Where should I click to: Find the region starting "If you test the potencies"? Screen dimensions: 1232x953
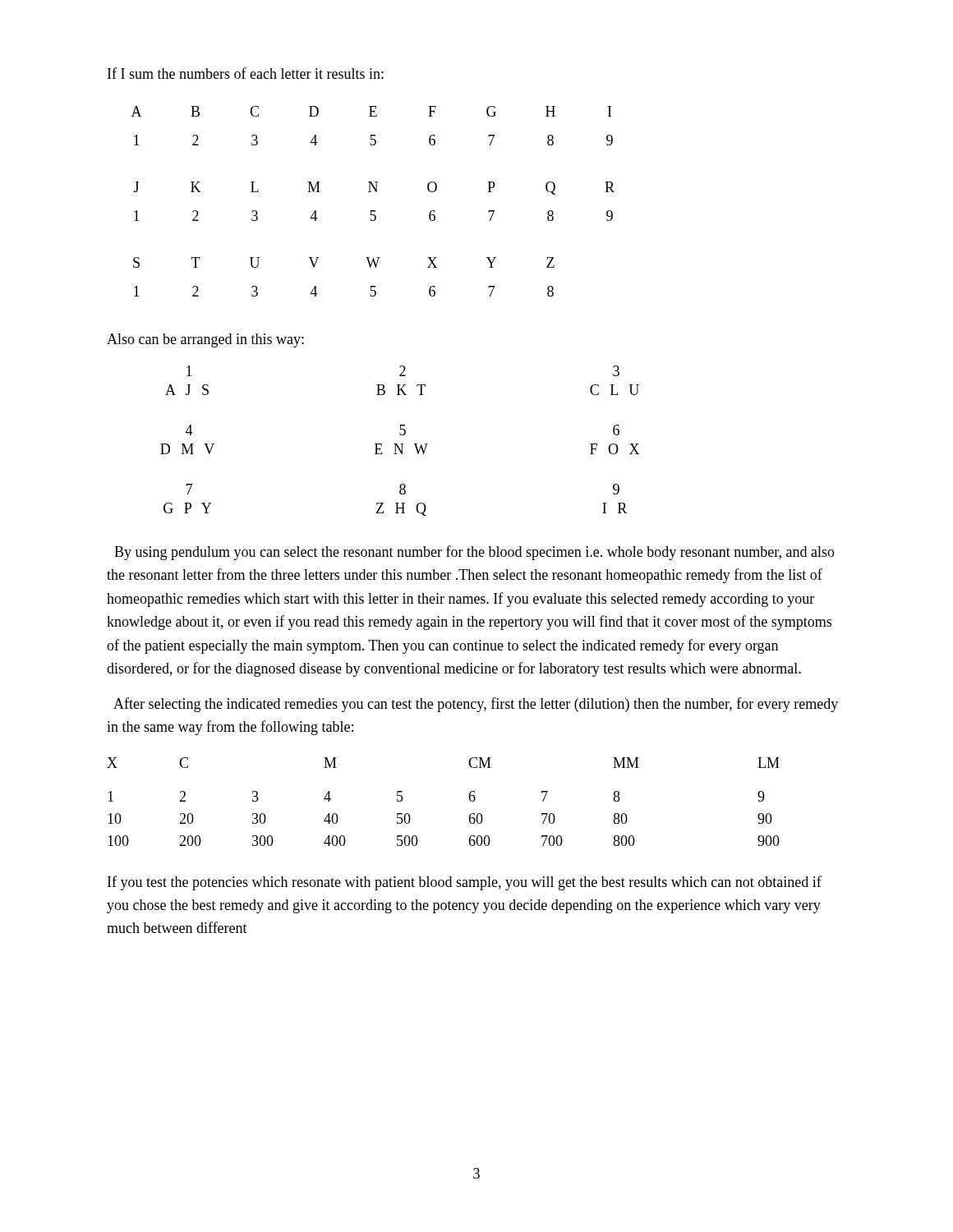coord(464,905)
